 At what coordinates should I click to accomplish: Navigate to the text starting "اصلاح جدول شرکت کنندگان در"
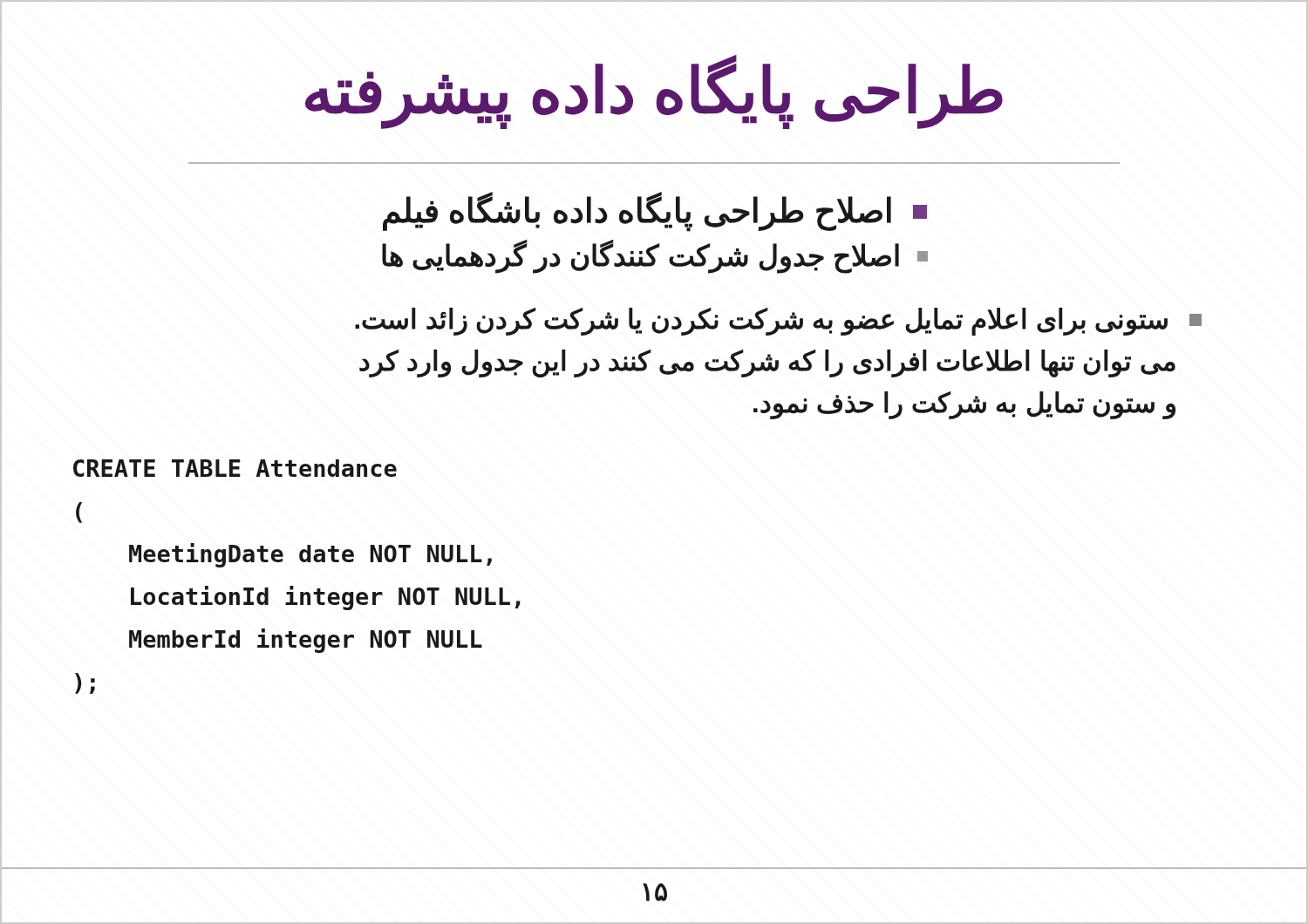click(654, 256)
